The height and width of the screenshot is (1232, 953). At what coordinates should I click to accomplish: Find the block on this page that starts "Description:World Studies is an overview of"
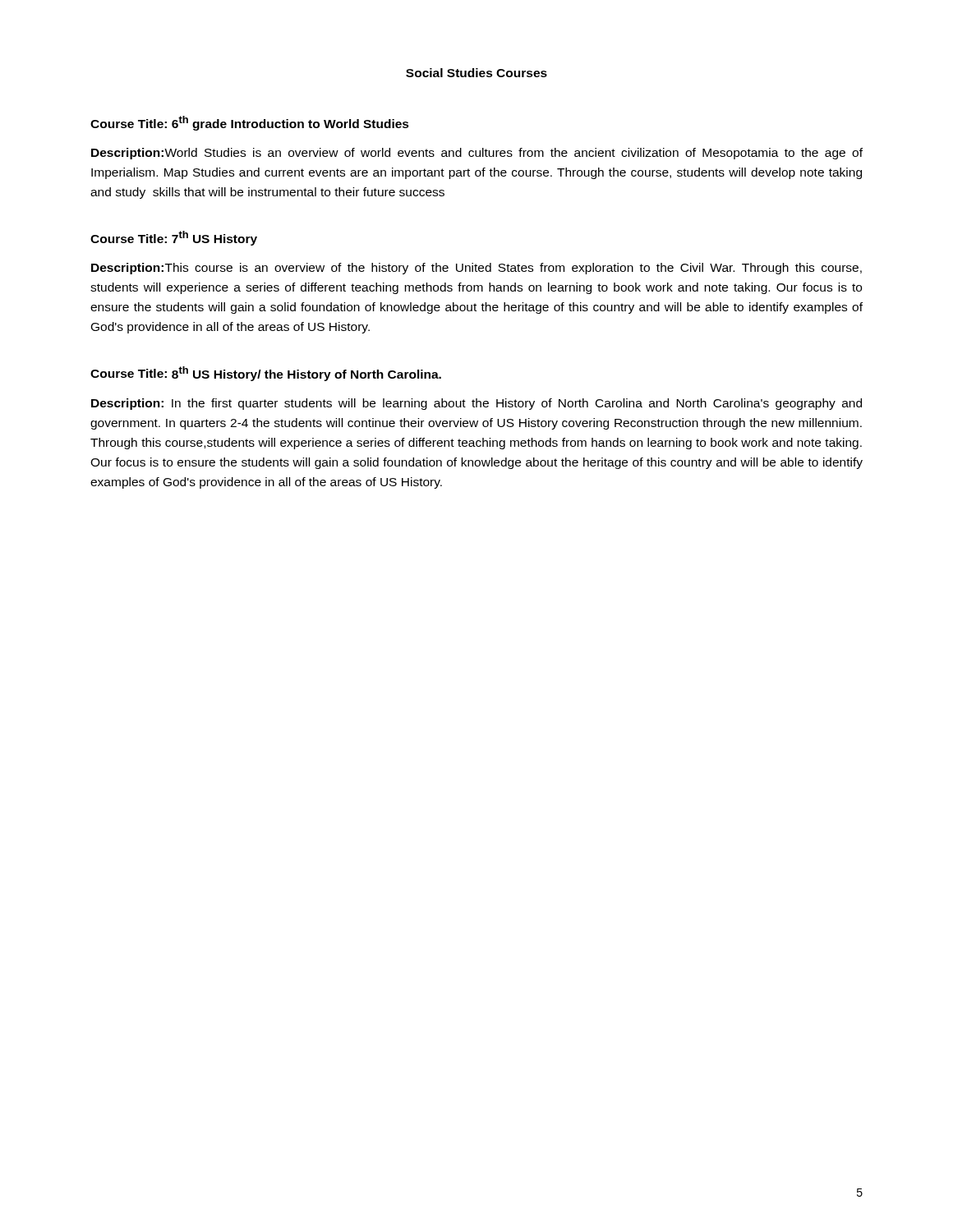point(476,172)
